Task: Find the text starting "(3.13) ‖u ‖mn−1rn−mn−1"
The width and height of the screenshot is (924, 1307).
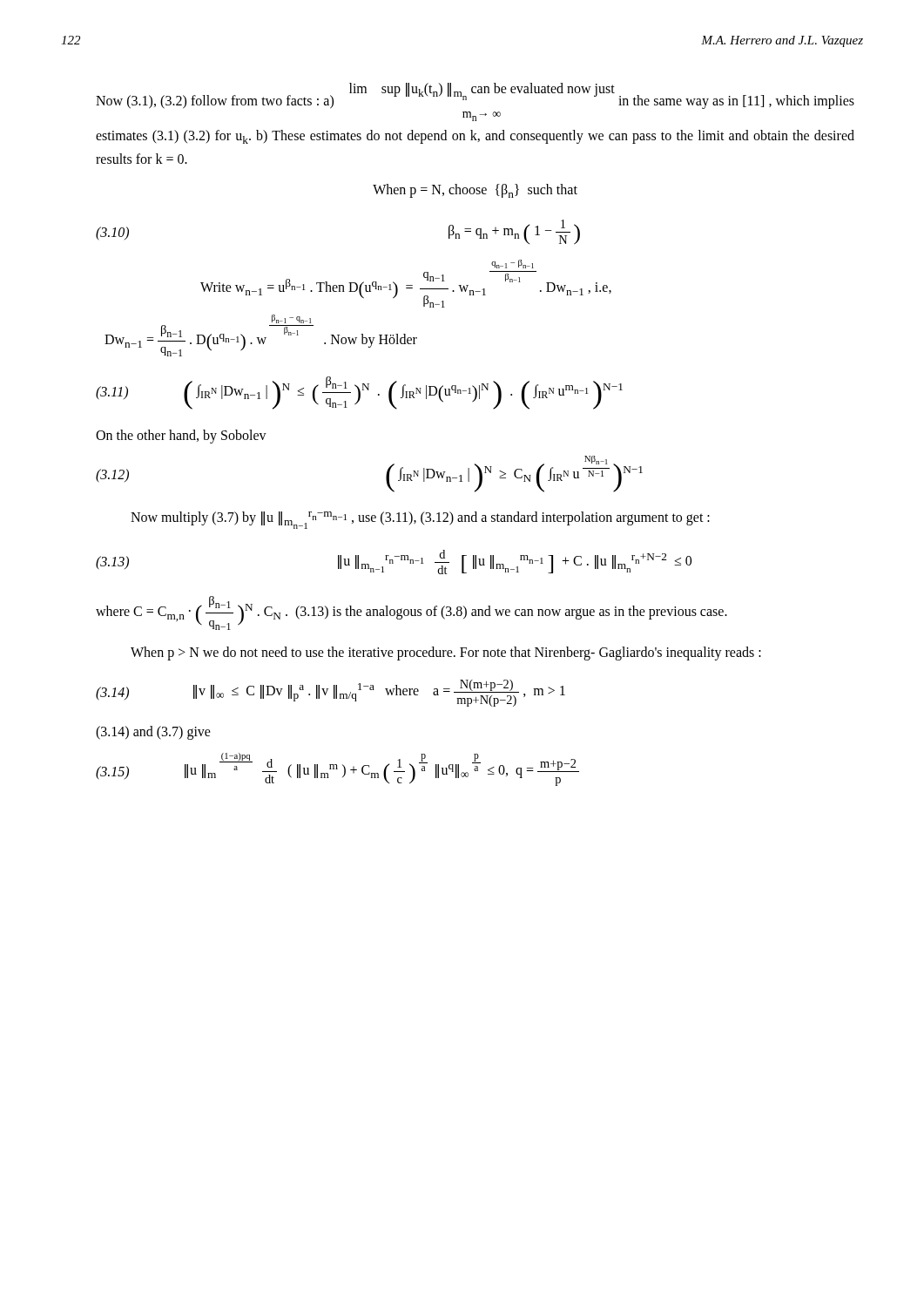Action: [475, 562]
